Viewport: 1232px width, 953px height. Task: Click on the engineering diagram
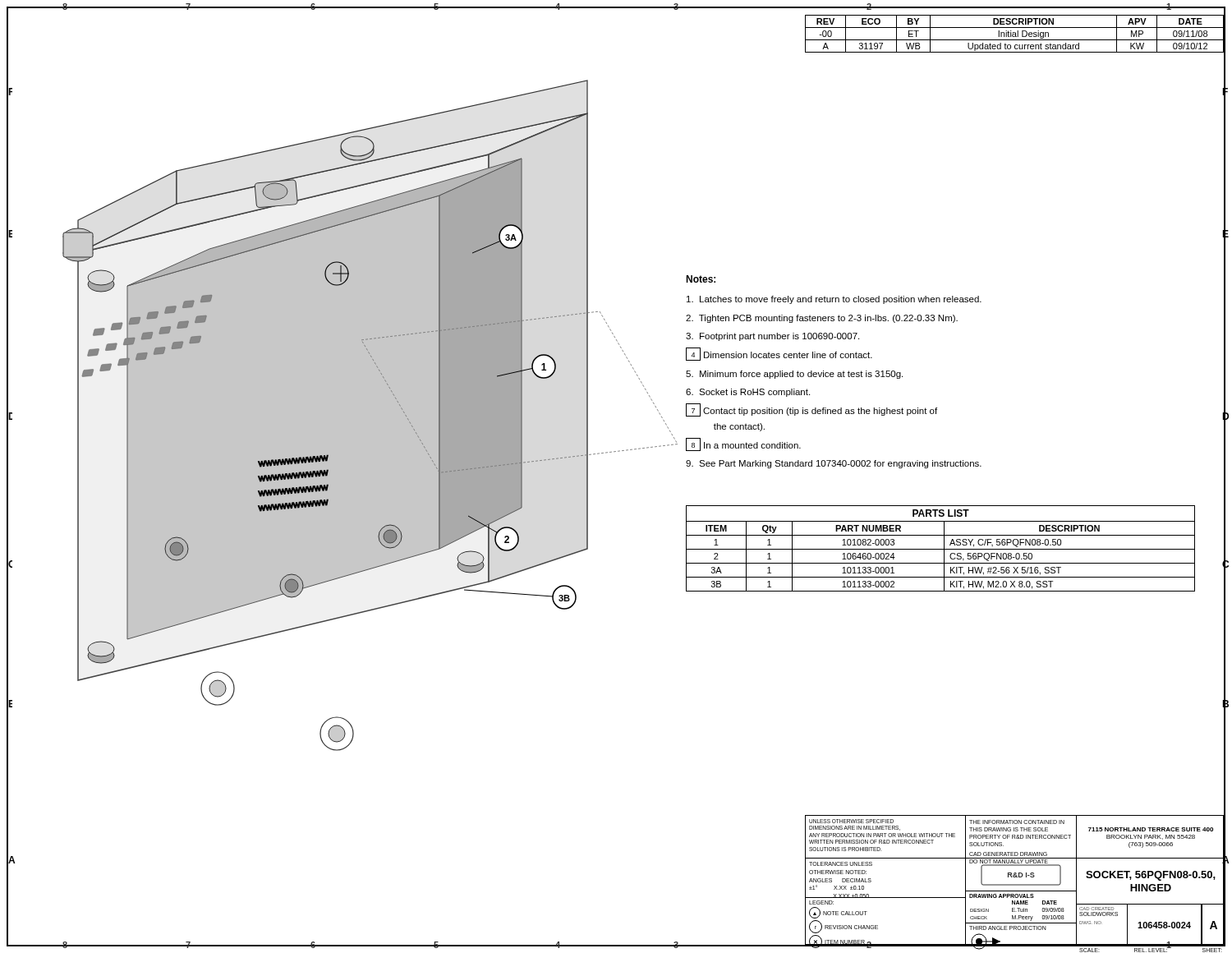pos(347,421)
